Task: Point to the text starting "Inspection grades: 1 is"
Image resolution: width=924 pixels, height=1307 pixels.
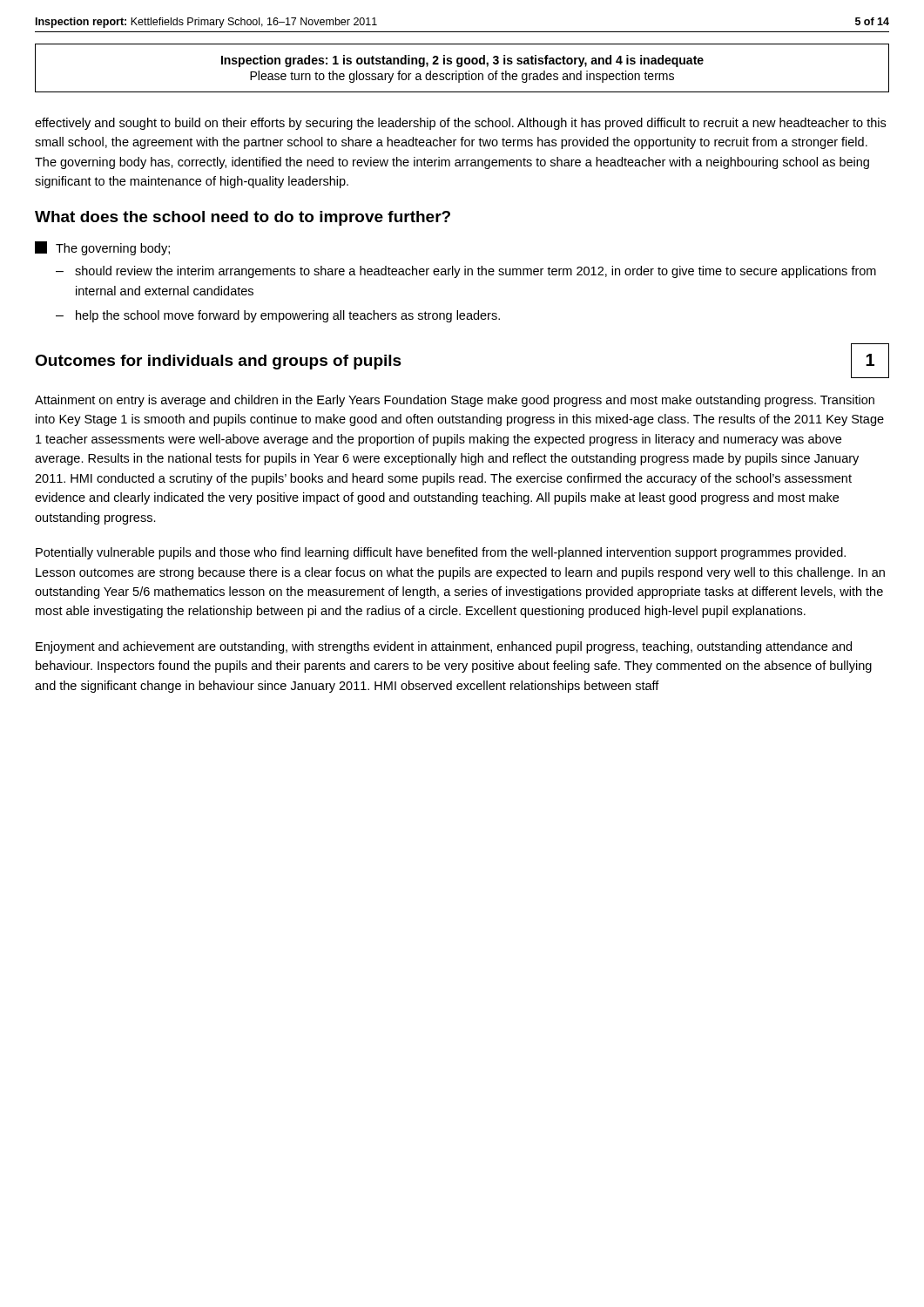Action: 462,68
